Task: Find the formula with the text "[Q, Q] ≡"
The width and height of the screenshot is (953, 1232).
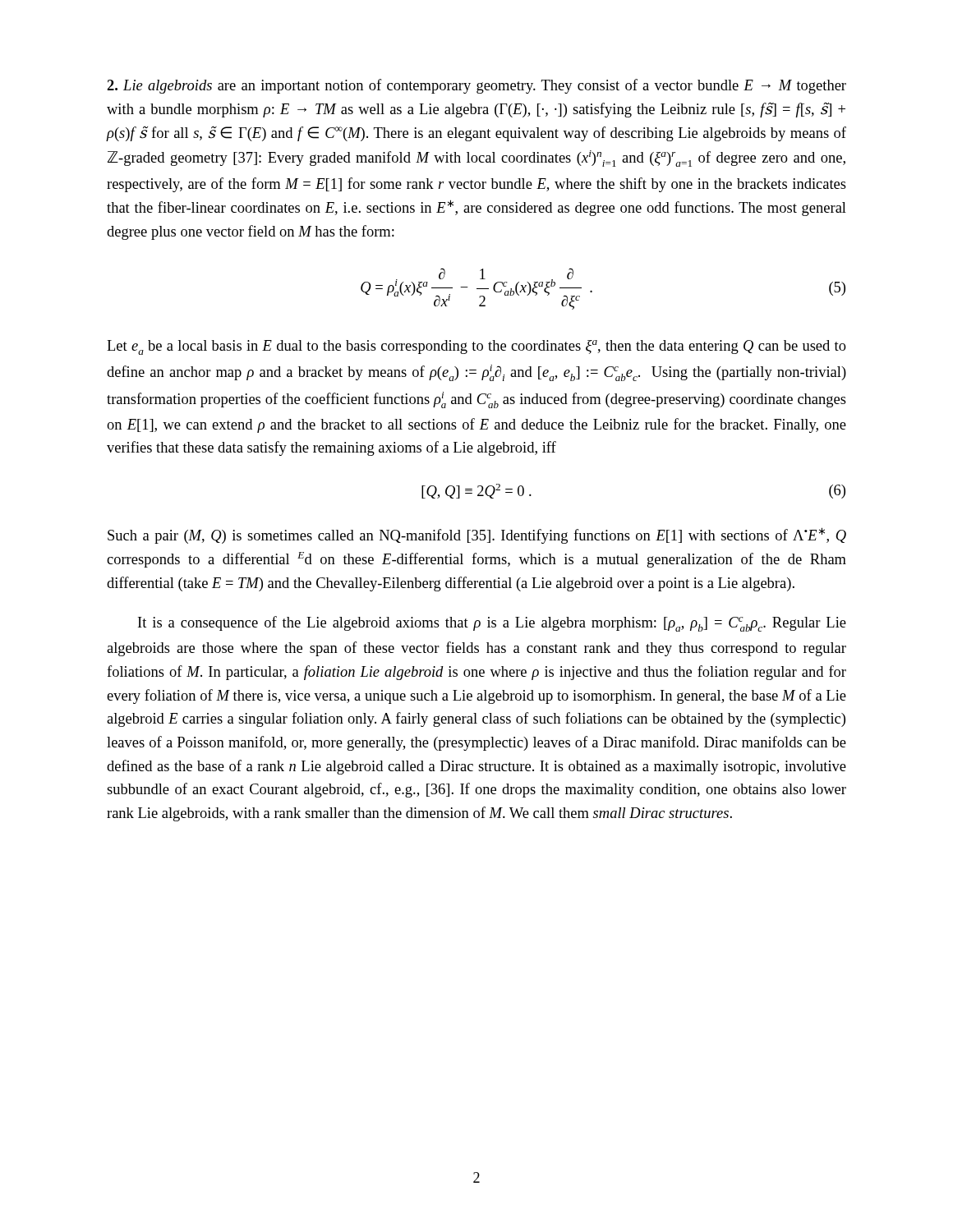Action: tap(481, 491)
